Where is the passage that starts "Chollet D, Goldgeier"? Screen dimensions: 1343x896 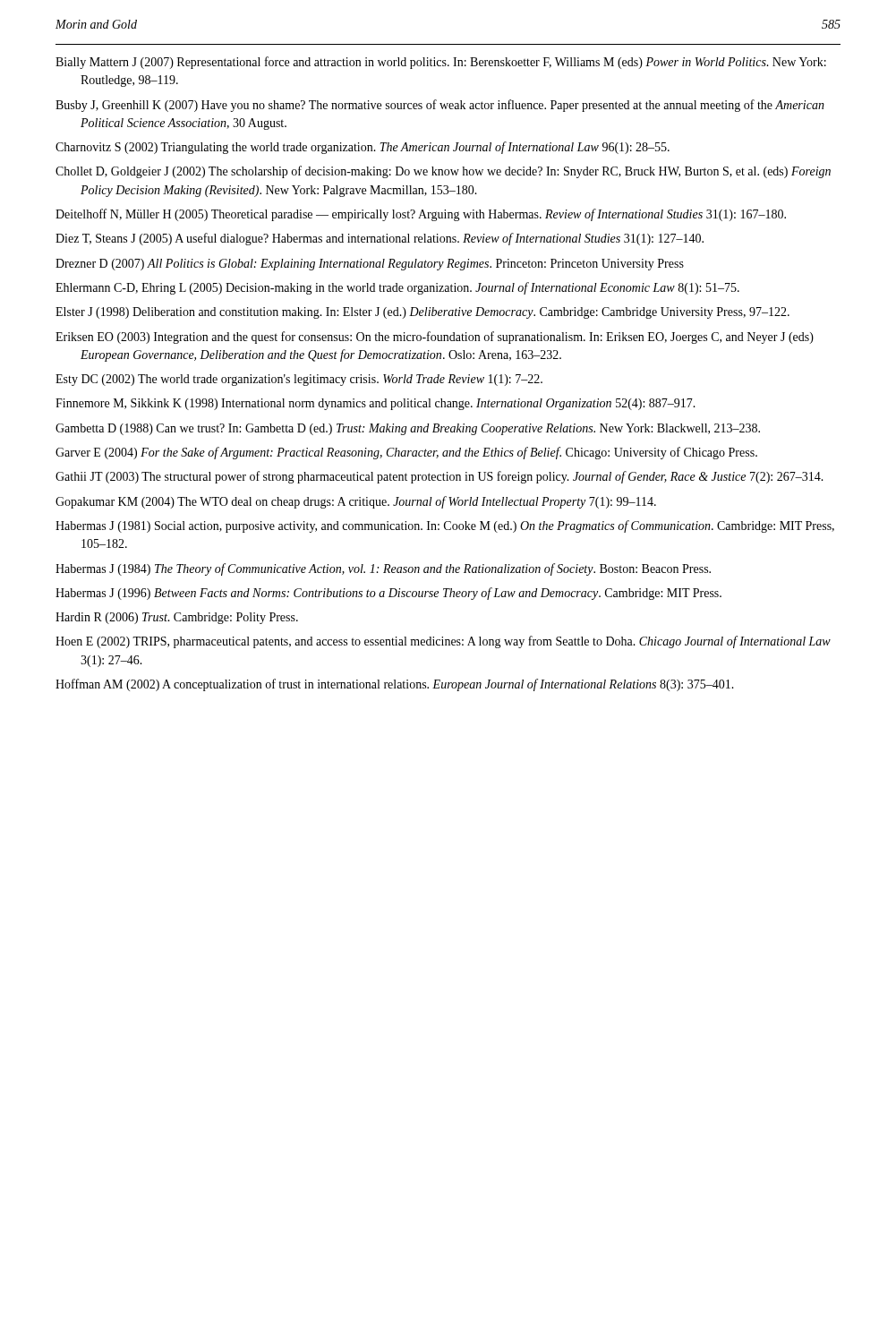pos(443,181)
